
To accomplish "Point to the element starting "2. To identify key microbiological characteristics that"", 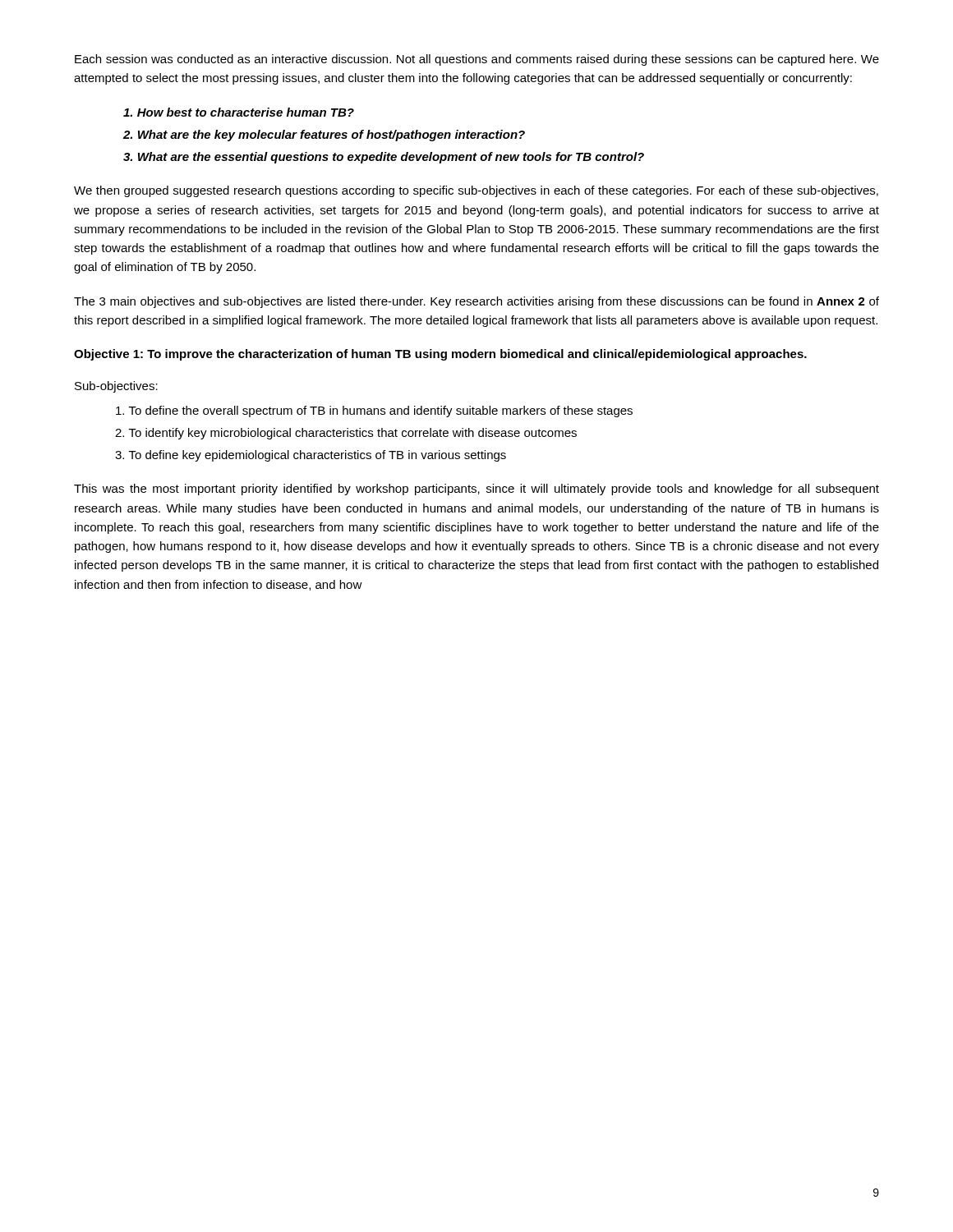I will pos(346,432).
